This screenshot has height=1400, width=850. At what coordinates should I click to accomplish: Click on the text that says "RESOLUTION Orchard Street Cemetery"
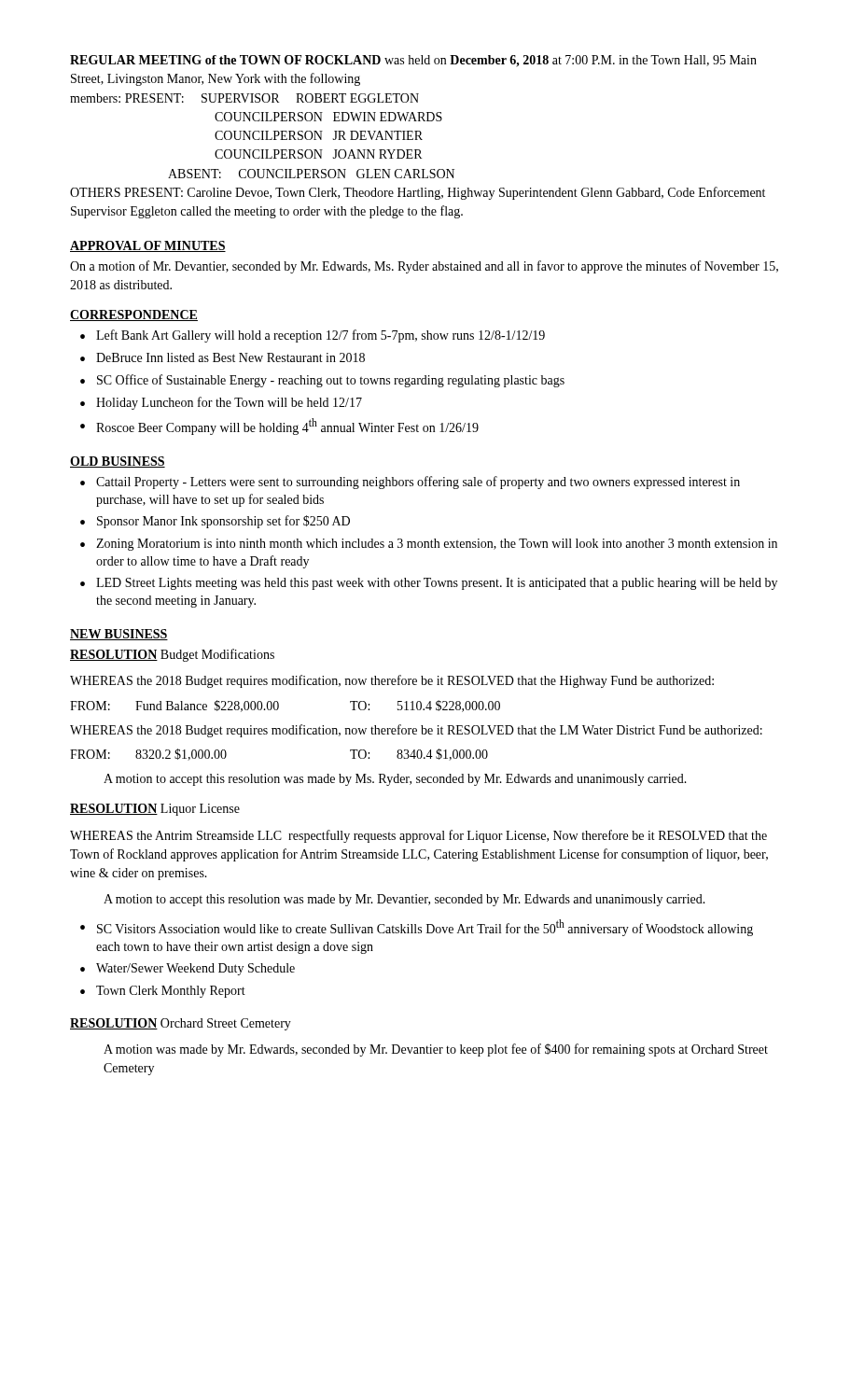tap(180, 1023)
